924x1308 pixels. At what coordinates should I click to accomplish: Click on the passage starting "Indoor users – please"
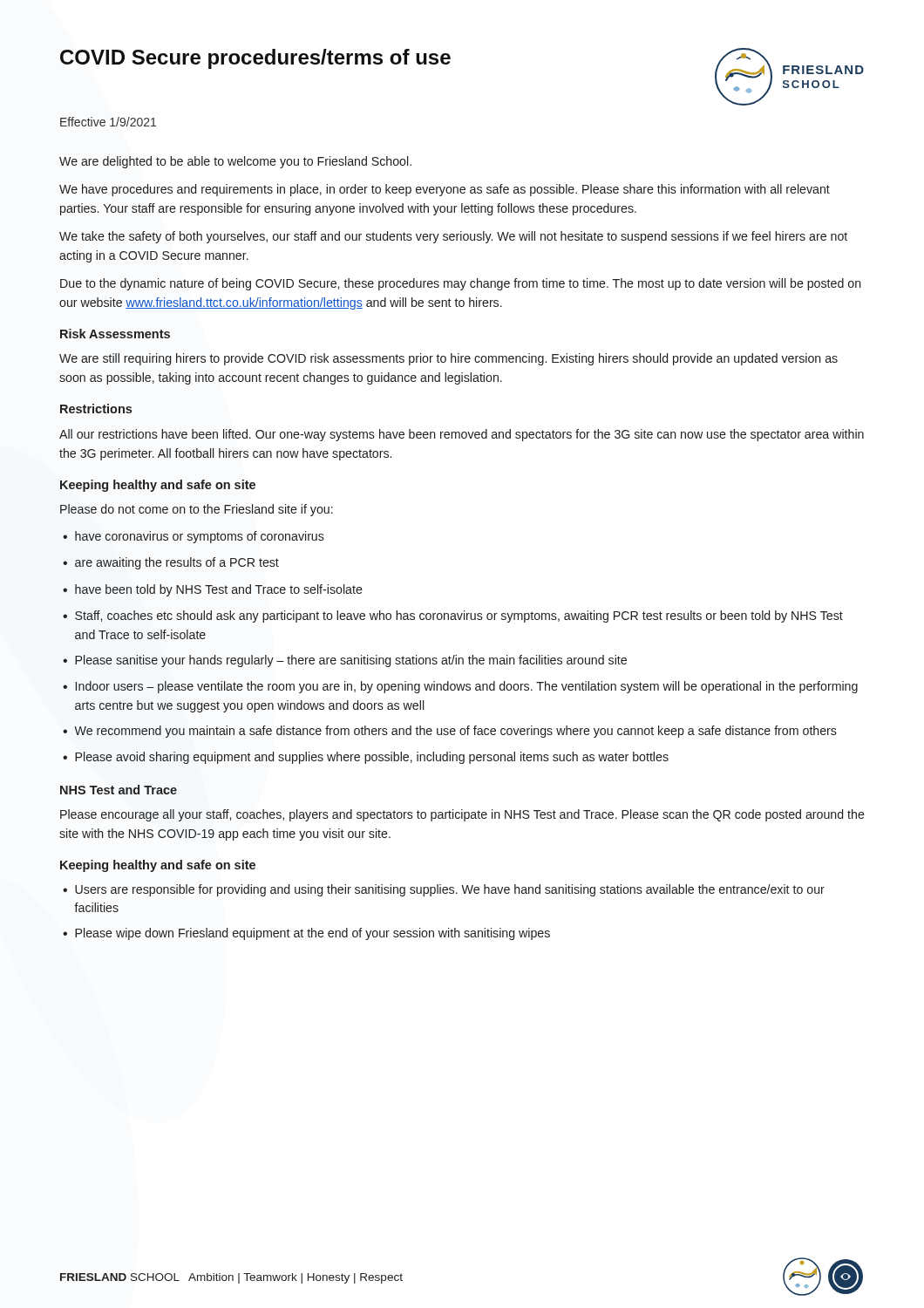point(462,696)
